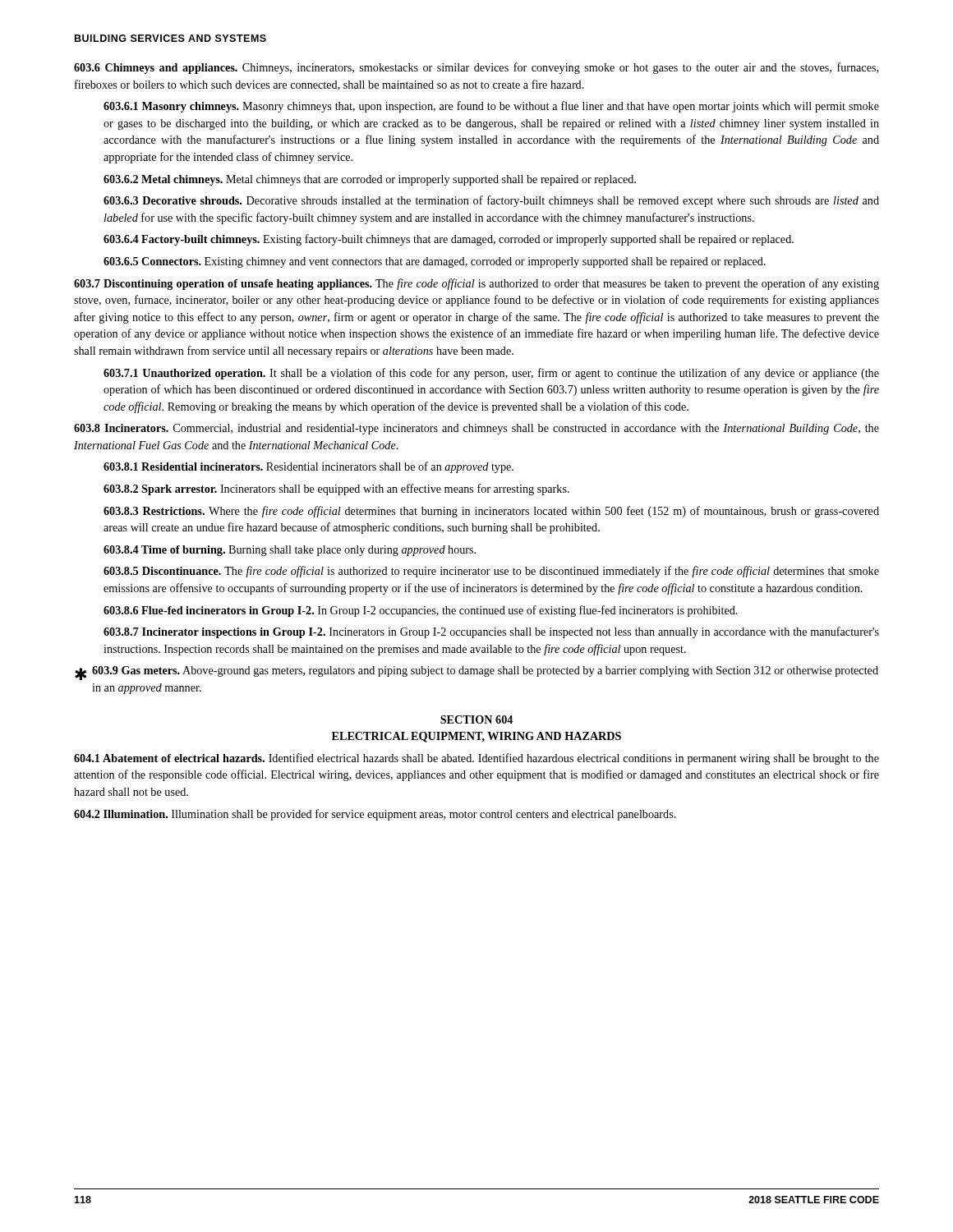
Task: Locate the passage starting "6.4 Factory-built chimneys."
Action: click(449, 239)
